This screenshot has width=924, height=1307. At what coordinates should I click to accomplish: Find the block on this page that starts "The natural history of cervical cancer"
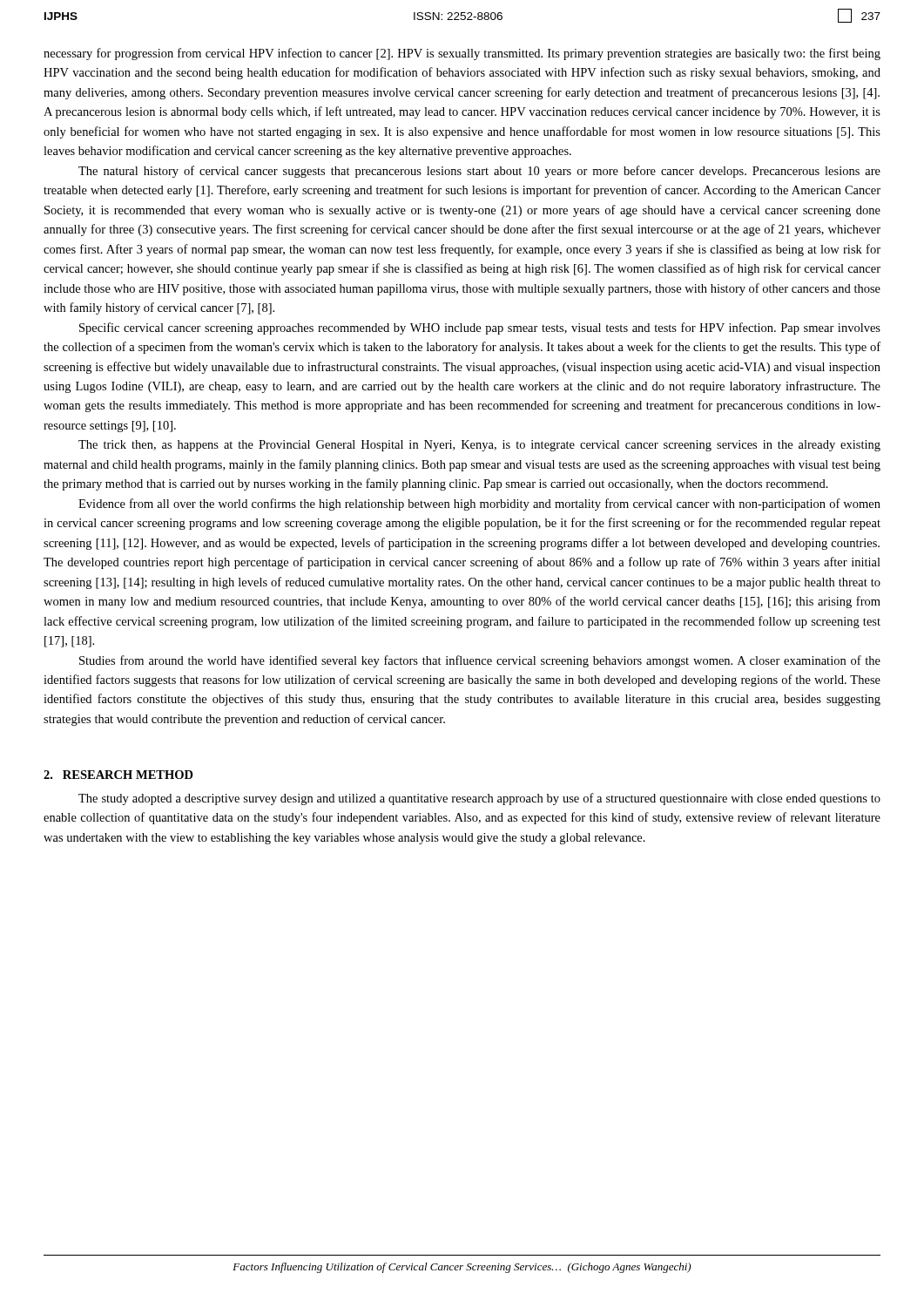[x=462, y=239]
